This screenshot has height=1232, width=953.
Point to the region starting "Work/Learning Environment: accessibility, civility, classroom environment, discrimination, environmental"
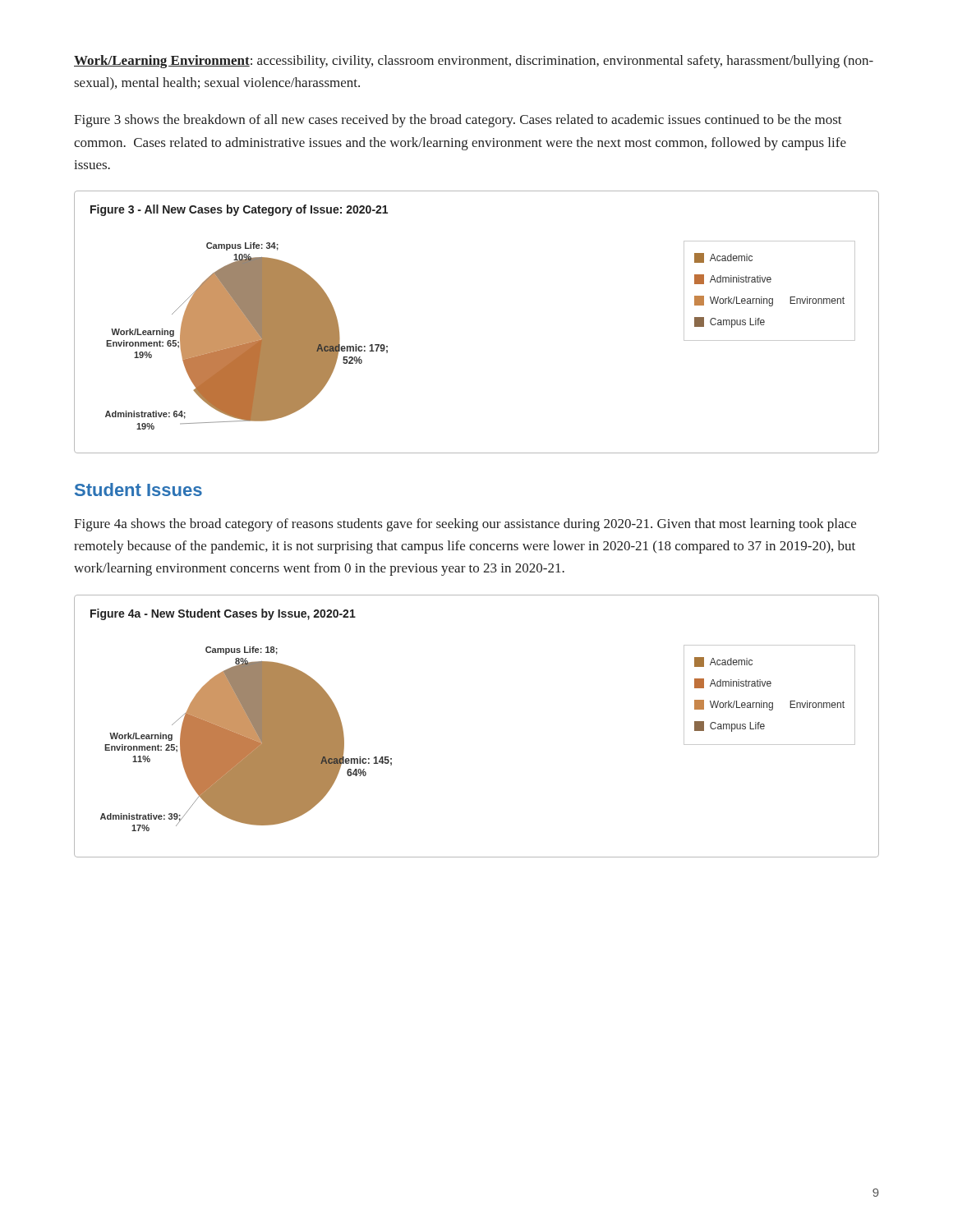[x=474, y=72]
